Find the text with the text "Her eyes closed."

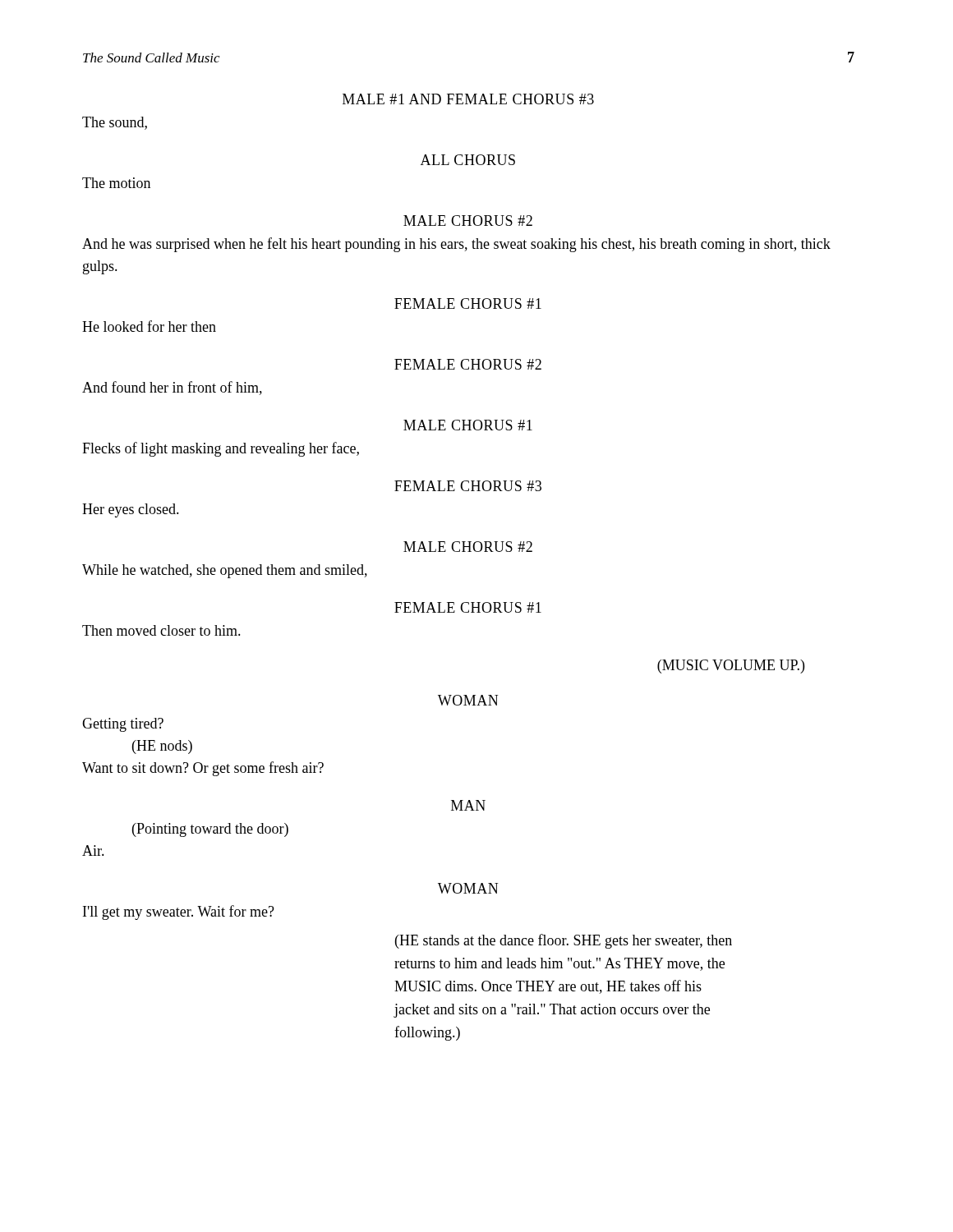pos(131,509)
